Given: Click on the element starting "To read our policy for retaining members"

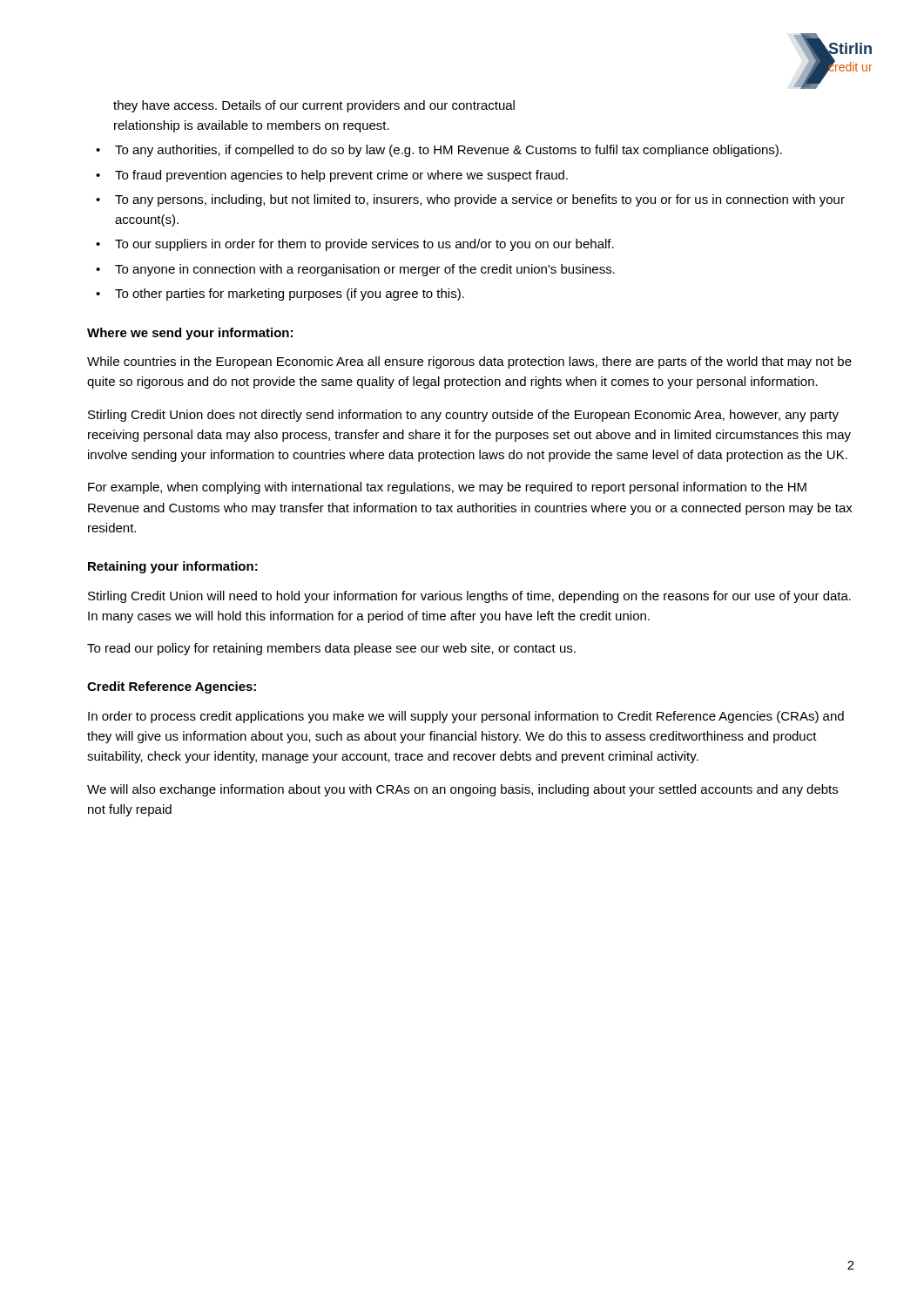Looking at the screenshot, I should (332, 648).
